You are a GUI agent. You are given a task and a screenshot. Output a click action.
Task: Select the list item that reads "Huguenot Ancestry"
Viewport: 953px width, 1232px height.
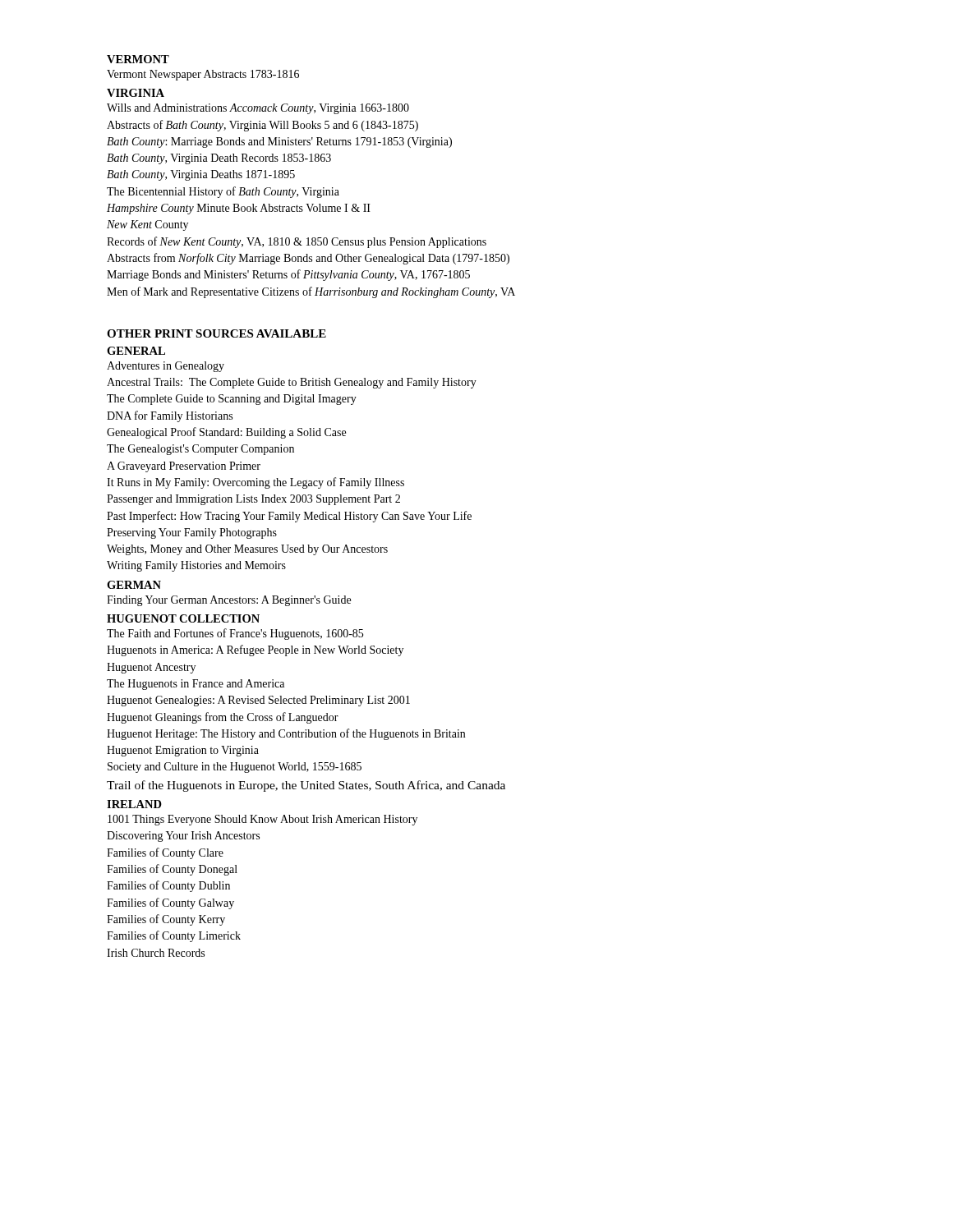coord(151,667)
